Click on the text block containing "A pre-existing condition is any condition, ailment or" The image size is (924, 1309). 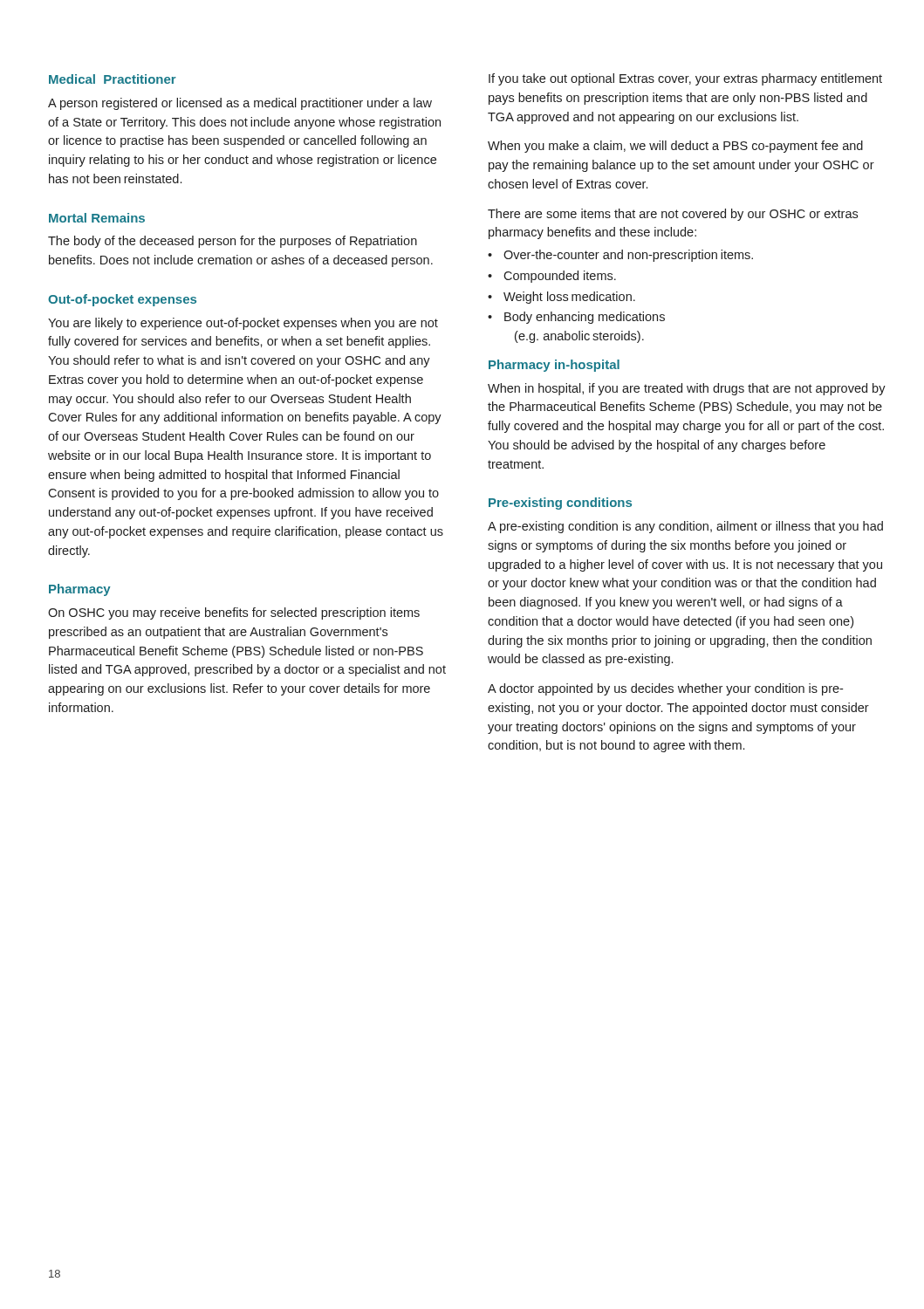[686, 593]
